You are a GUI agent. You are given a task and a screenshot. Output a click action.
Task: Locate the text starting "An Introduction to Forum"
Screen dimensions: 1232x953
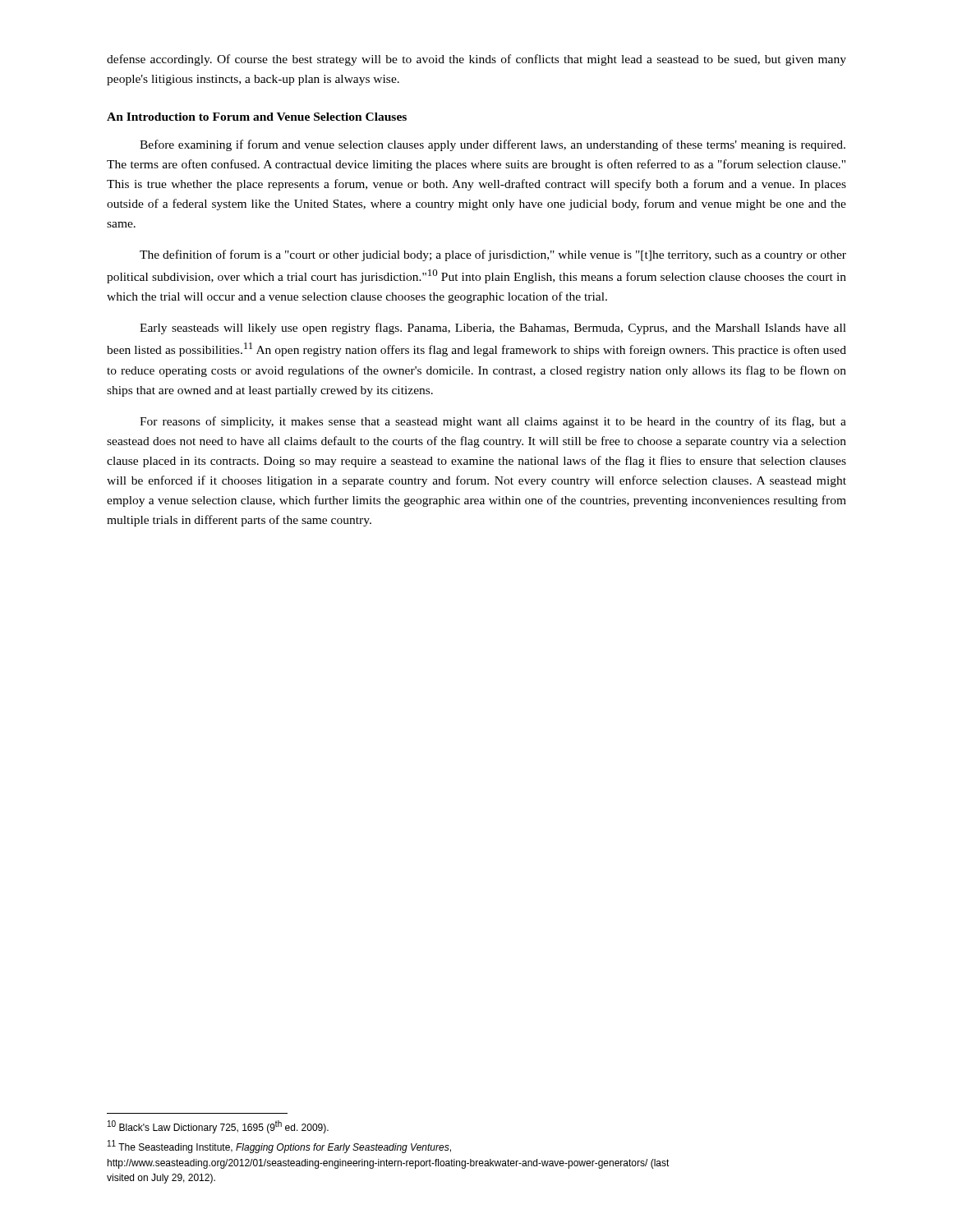tap(257, 116)
